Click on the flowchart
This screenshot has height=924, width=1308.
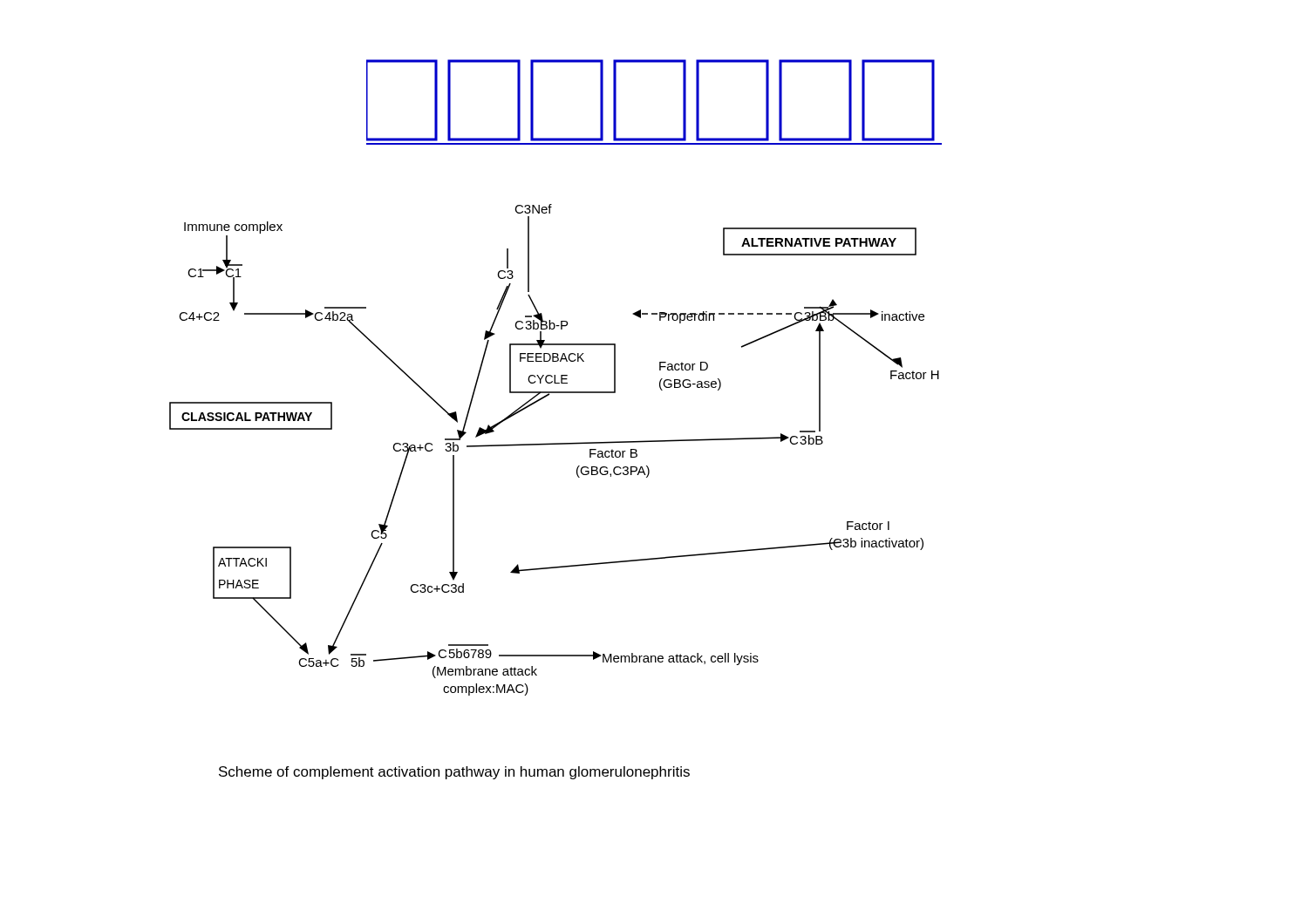(x=628, y=453)
